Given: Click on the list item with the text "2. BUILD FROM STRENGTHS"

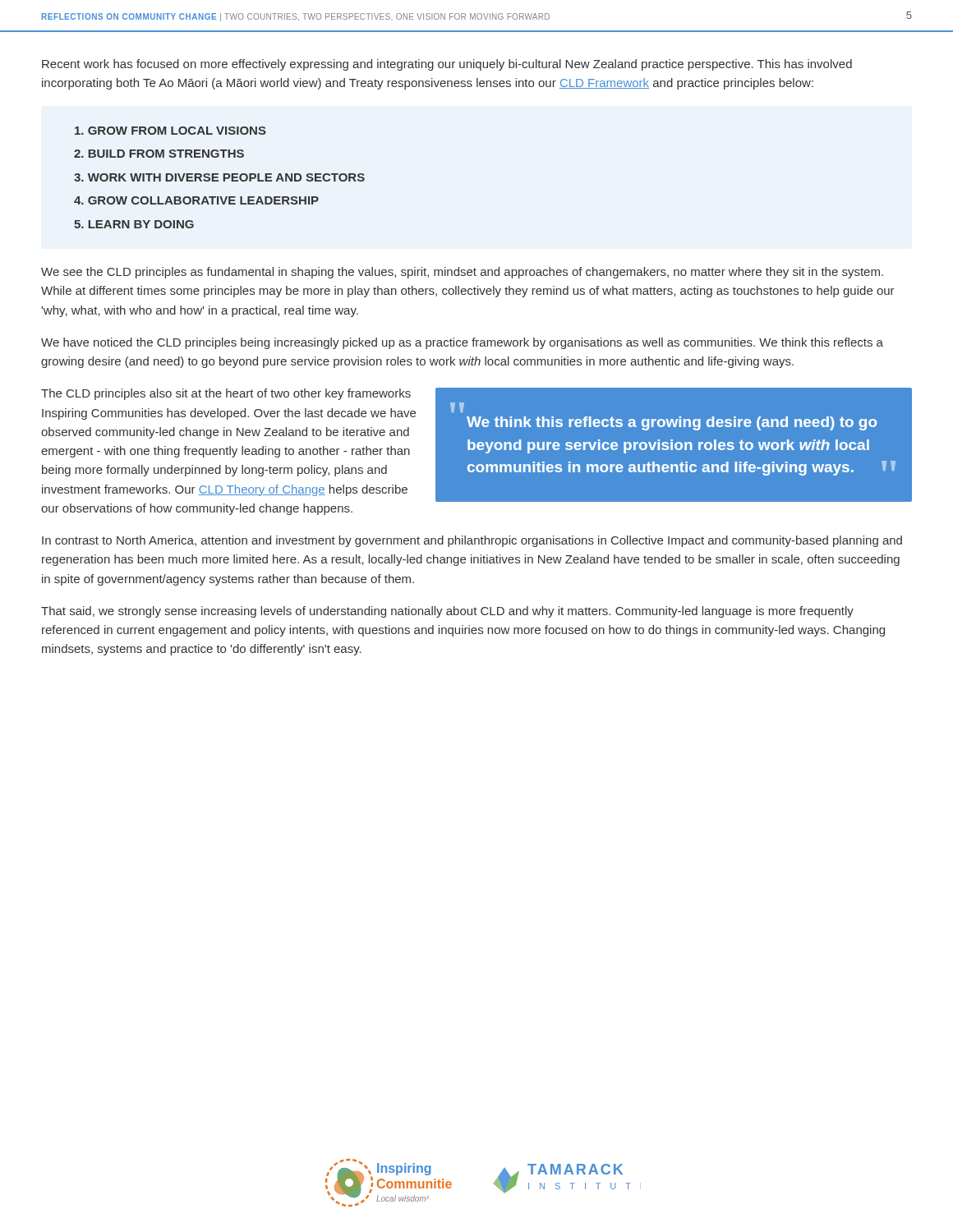Looking at the screenshot, I should [x=159, y=153].
